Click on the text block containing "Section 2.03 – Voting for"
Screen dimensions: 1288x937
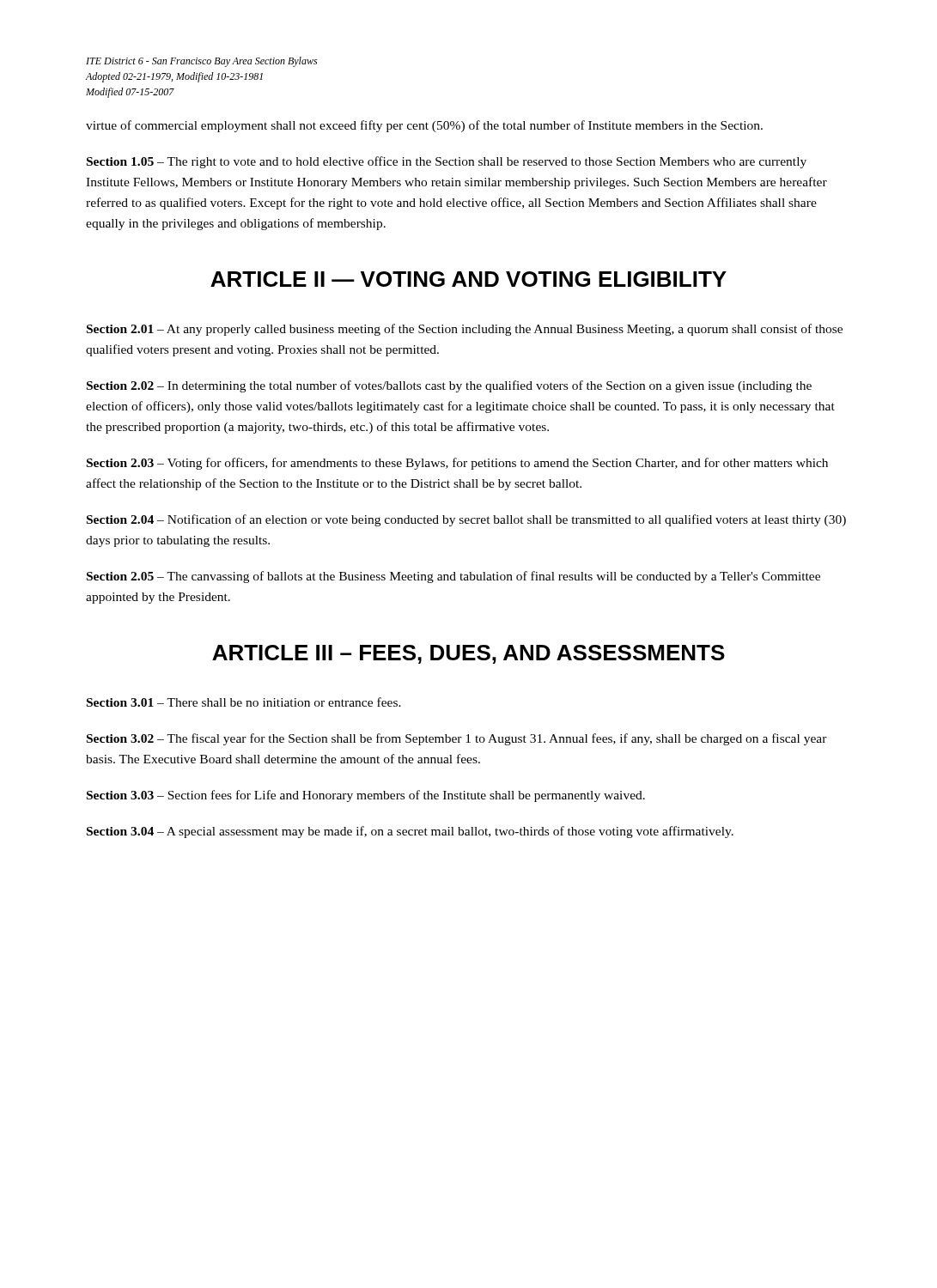pos(457,473)
